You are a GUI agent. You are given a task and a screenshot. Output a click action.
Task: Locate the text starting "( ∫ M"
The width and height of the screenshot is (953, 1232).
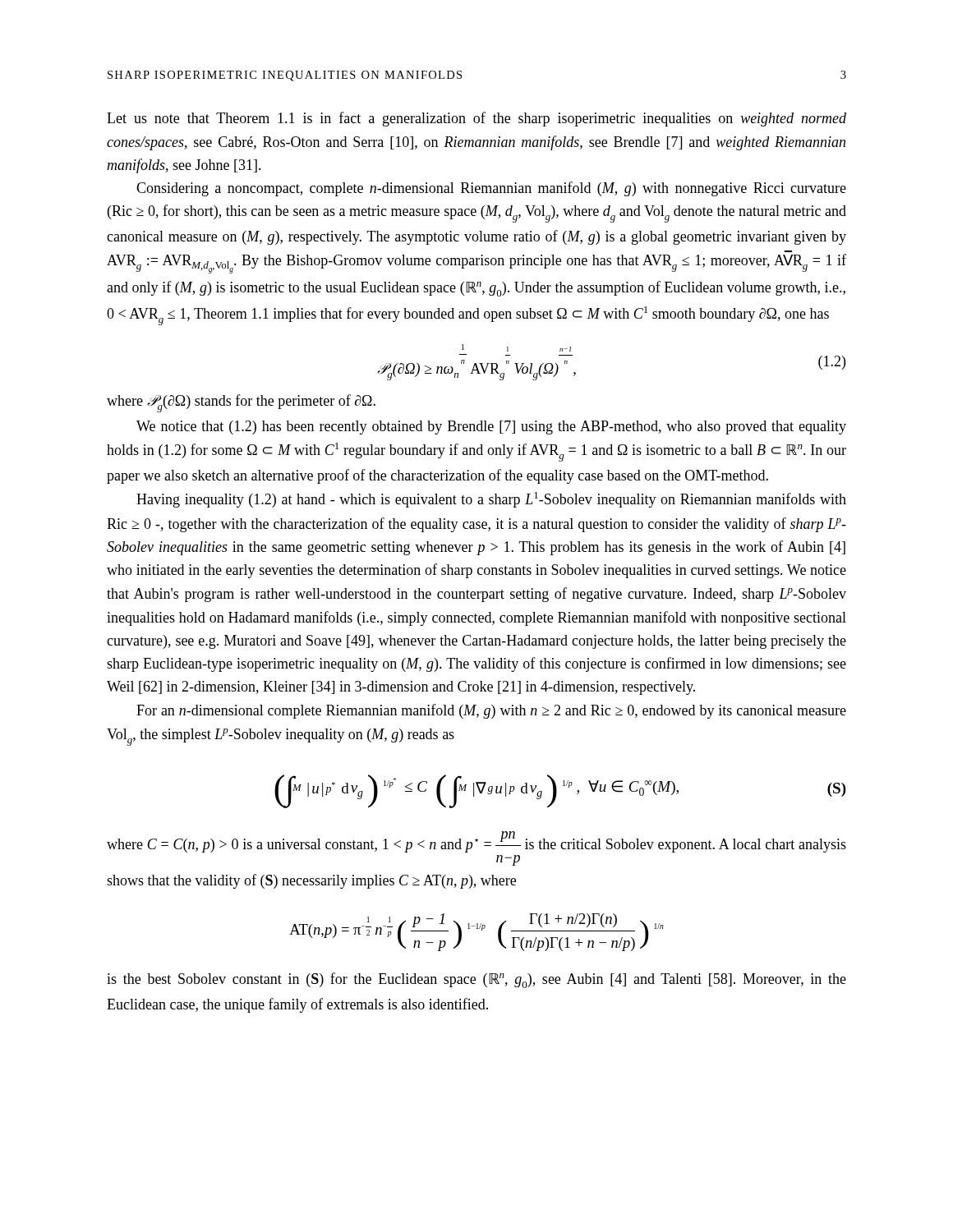[560, 788]
